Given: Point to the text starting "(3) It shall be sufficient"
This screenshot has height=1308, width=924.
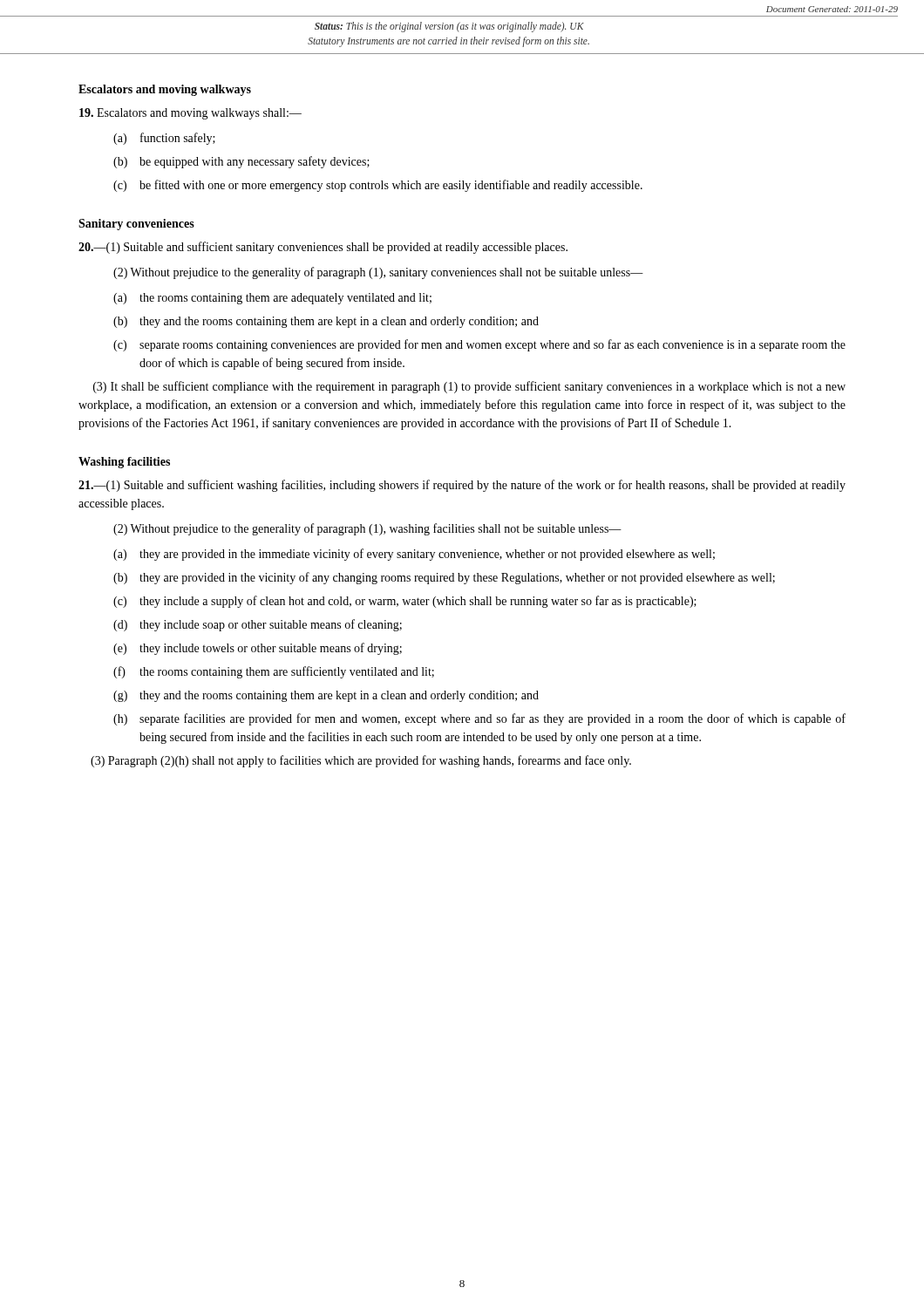Looking at the screenshot, I should (462, 405).
